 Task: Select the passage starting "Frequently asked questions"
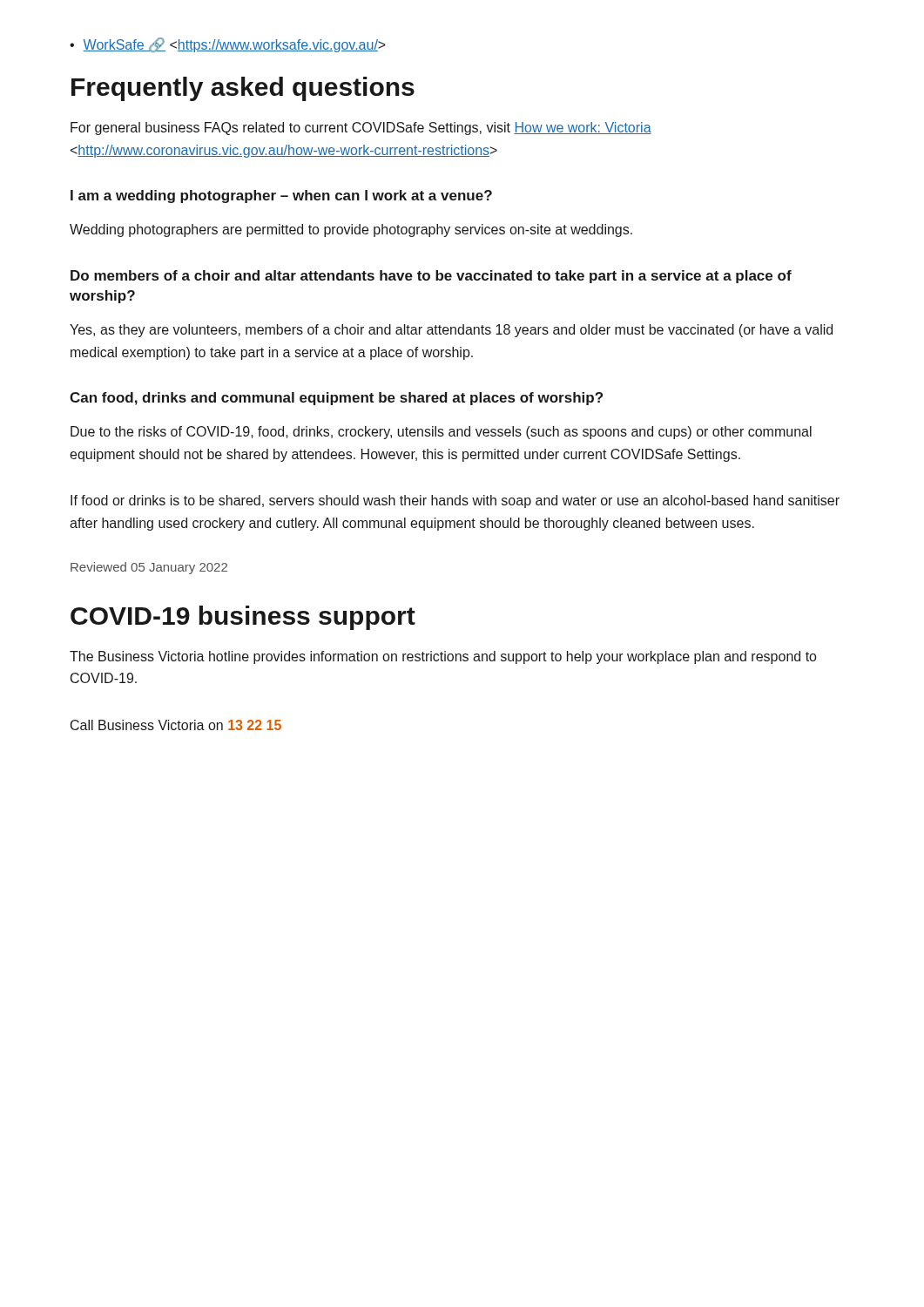click(242, 87)
